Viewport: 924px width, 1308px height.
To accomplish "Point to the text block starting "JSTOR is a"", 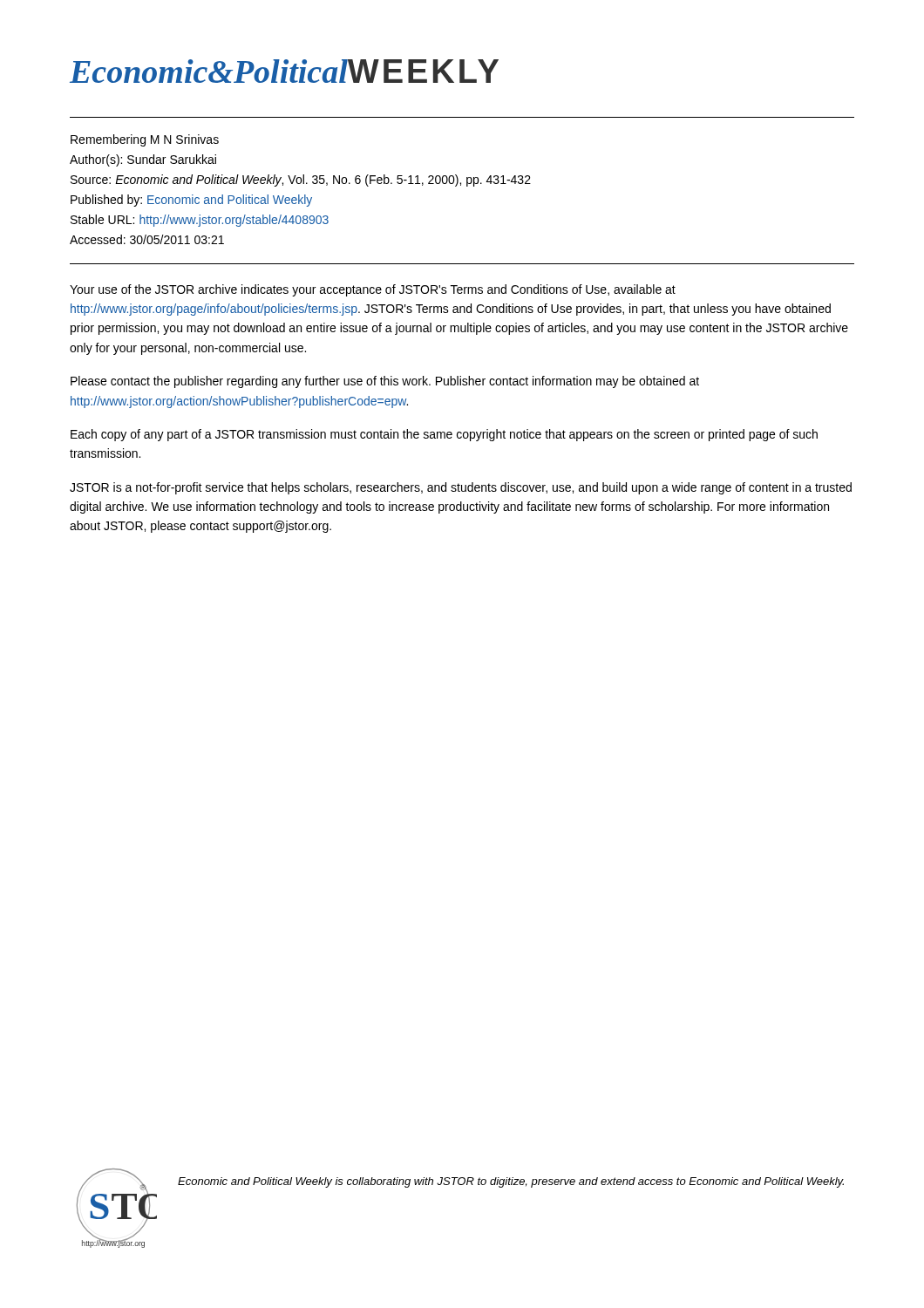I will [461, 507].
